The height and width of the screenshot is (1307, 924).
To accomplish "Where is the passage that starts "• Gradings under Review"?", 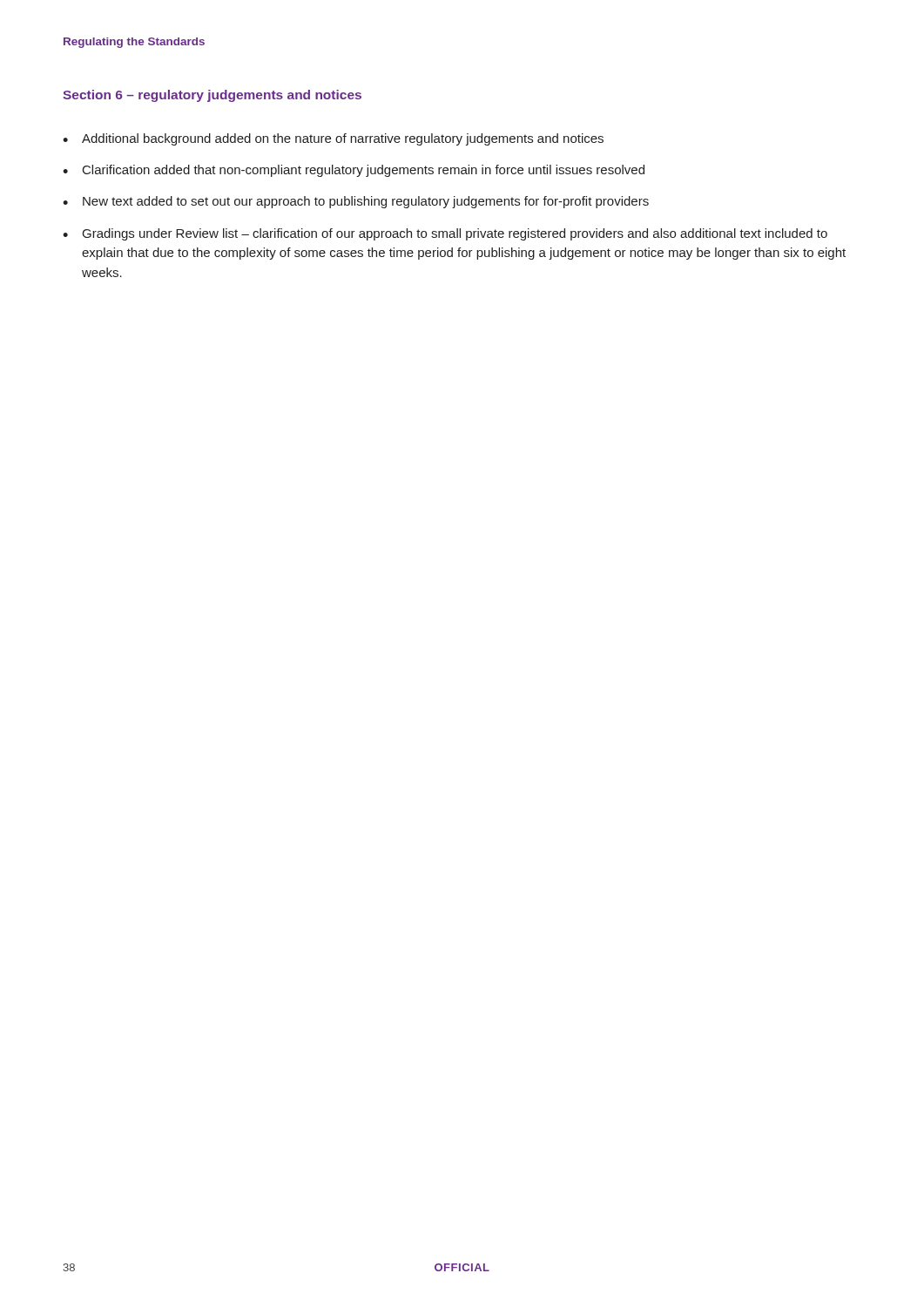I will (x=462, y=253).
